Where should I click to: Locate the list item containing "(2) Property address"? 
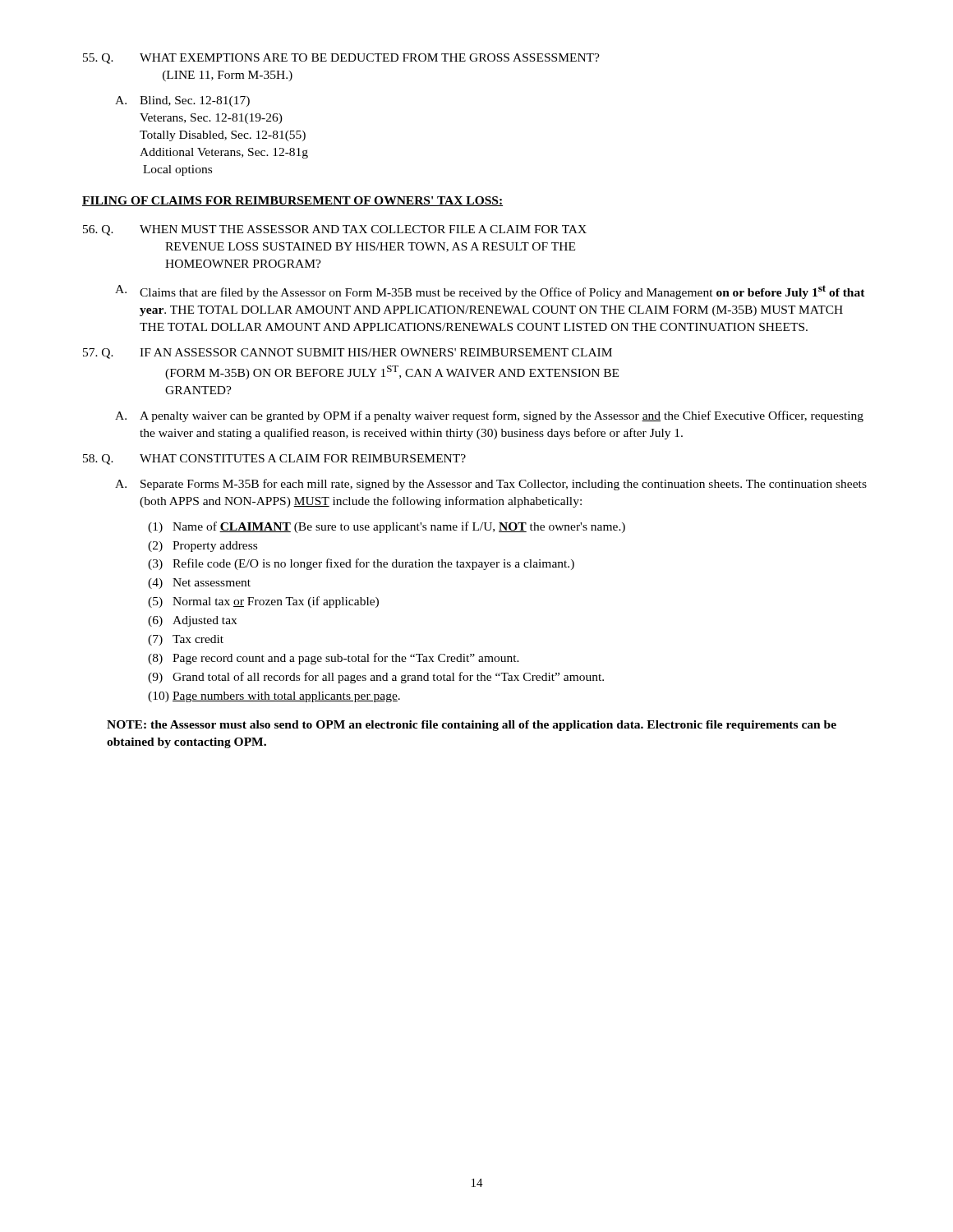203,545
